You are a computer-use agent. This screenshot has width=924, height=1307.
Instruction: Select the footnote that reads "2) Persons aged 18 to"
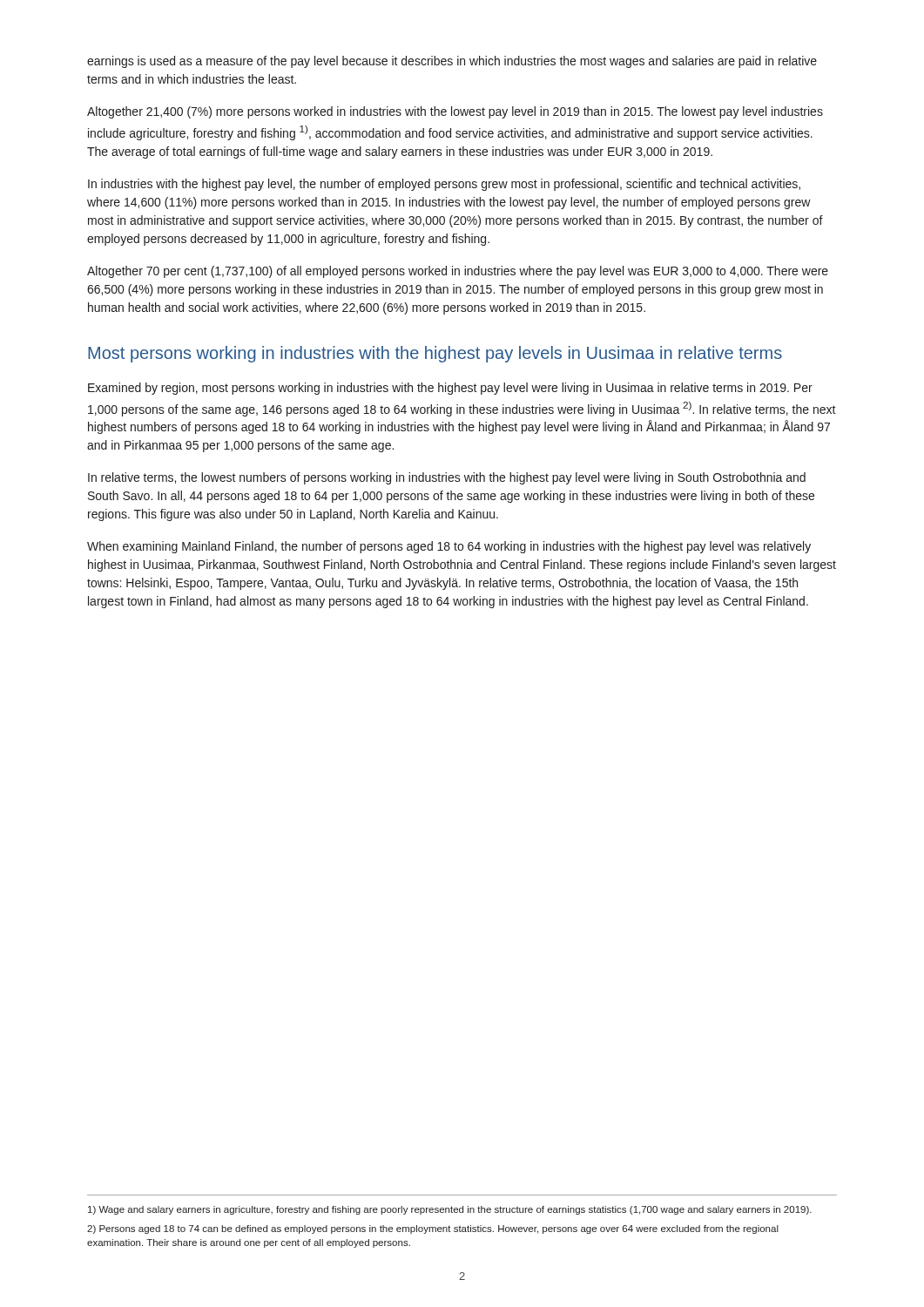[433, 1236]
